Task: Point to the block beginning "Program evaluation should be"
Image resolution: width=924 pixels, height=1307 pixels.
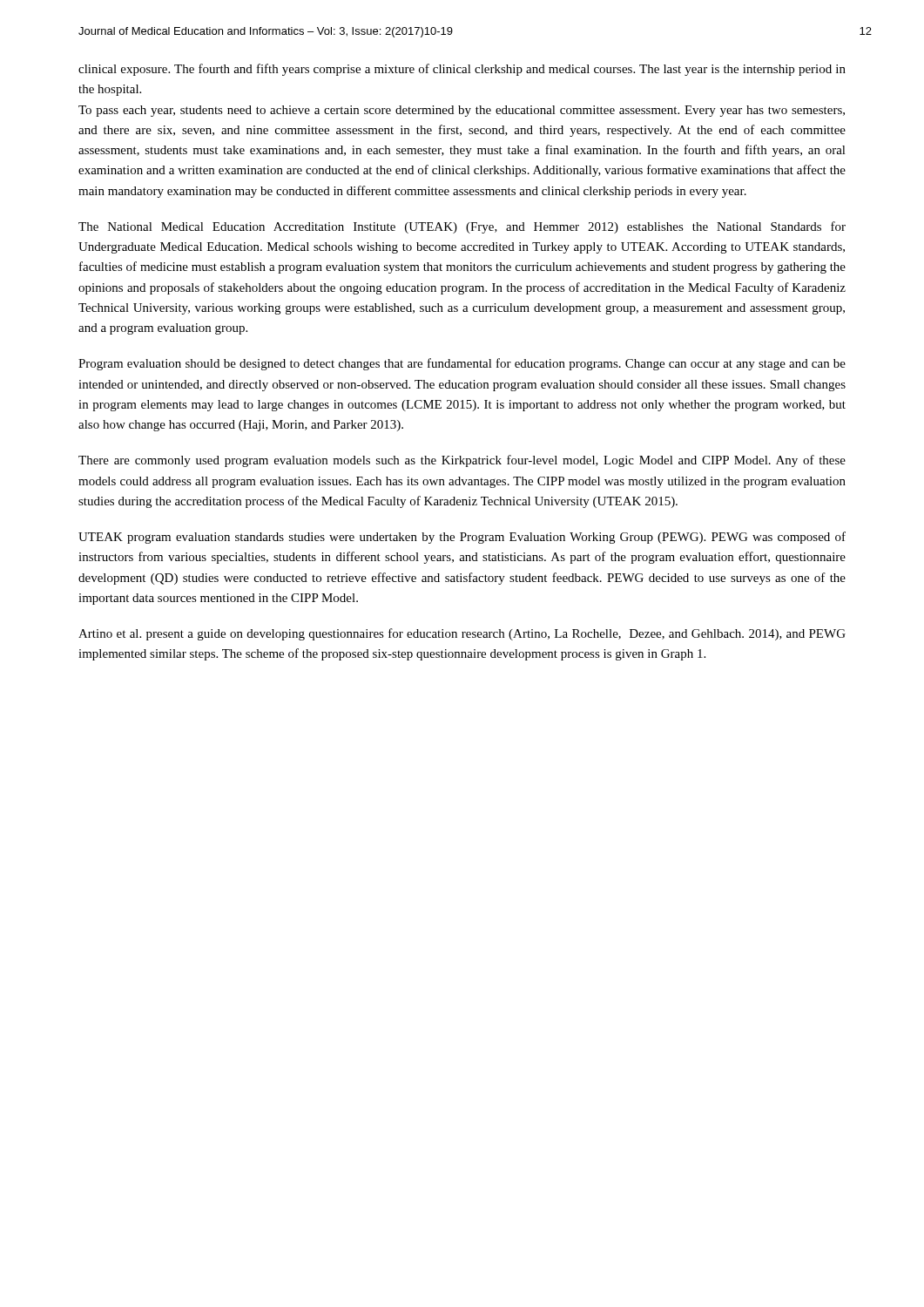Action: [x=462, y=394]
